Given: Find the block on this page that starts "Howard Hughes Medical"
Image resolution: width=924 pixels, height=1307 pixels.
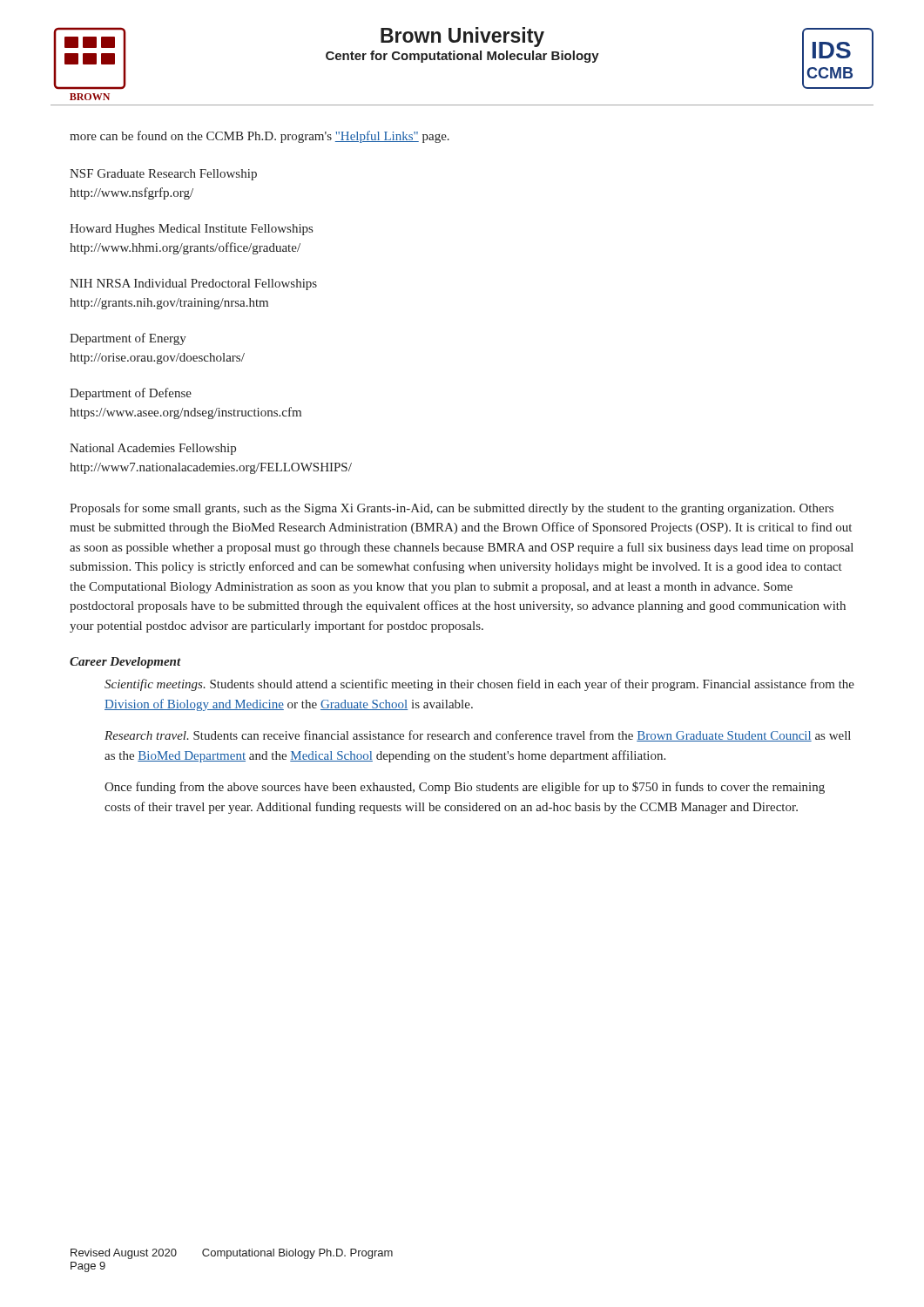Looking at the screenshot, I should [191, 230].
